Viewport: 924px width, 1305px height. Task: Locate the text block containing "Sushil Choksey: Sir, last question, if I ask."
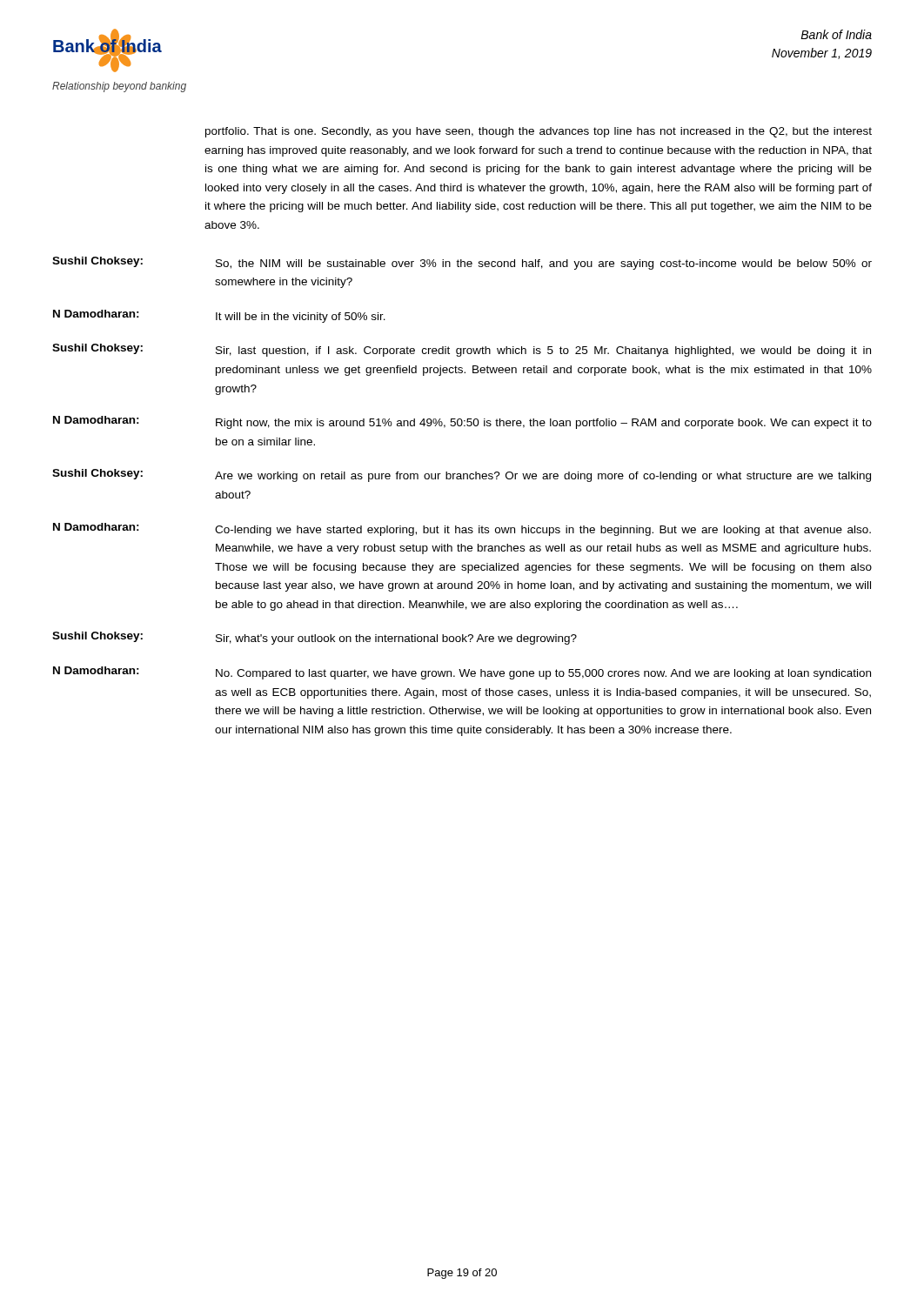[462, 370]
